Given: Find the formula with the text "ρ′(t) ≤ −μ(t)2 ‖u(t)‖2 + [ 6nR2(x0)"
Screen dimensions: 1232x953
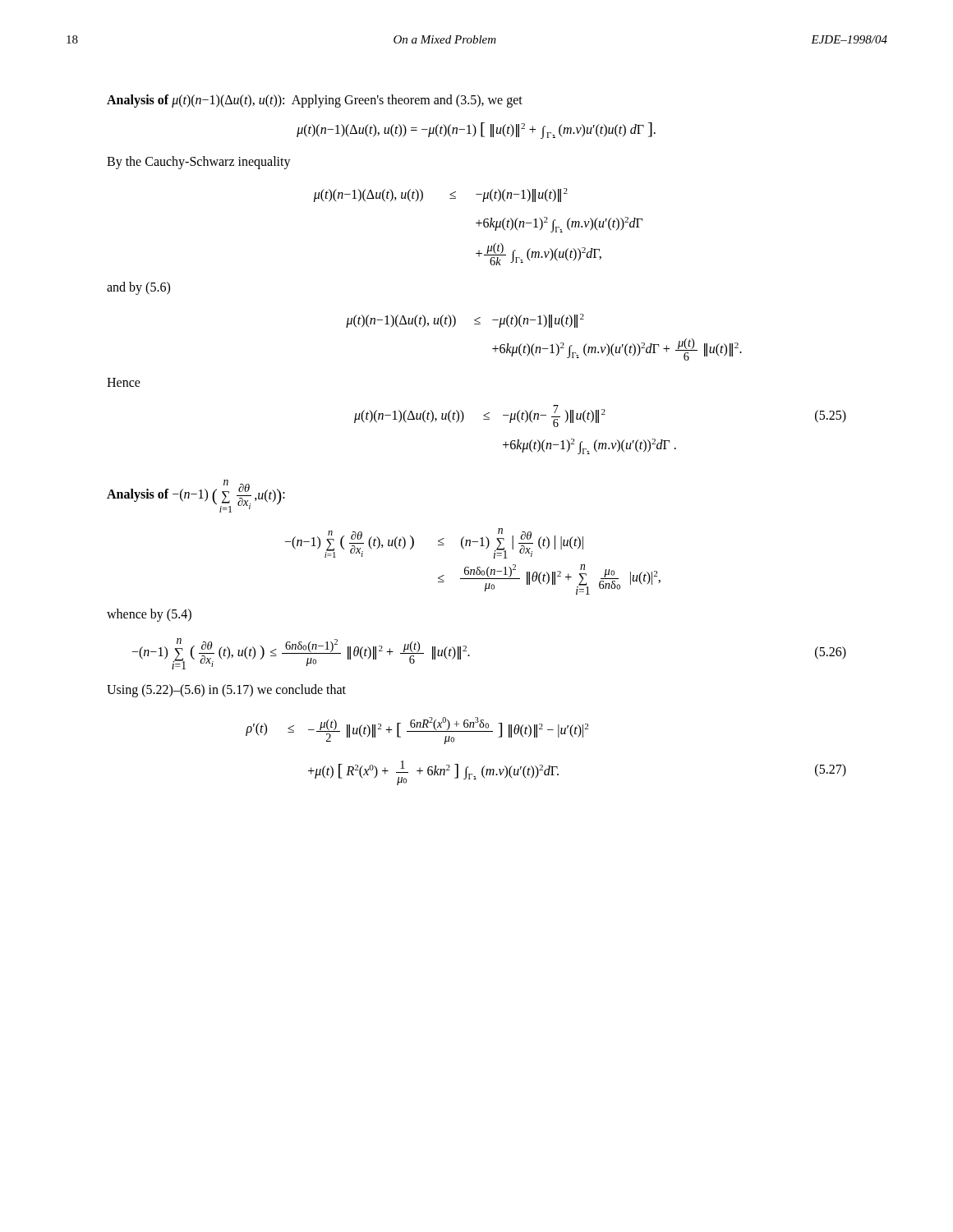Looking at the screenshot, I should point(501,749).
